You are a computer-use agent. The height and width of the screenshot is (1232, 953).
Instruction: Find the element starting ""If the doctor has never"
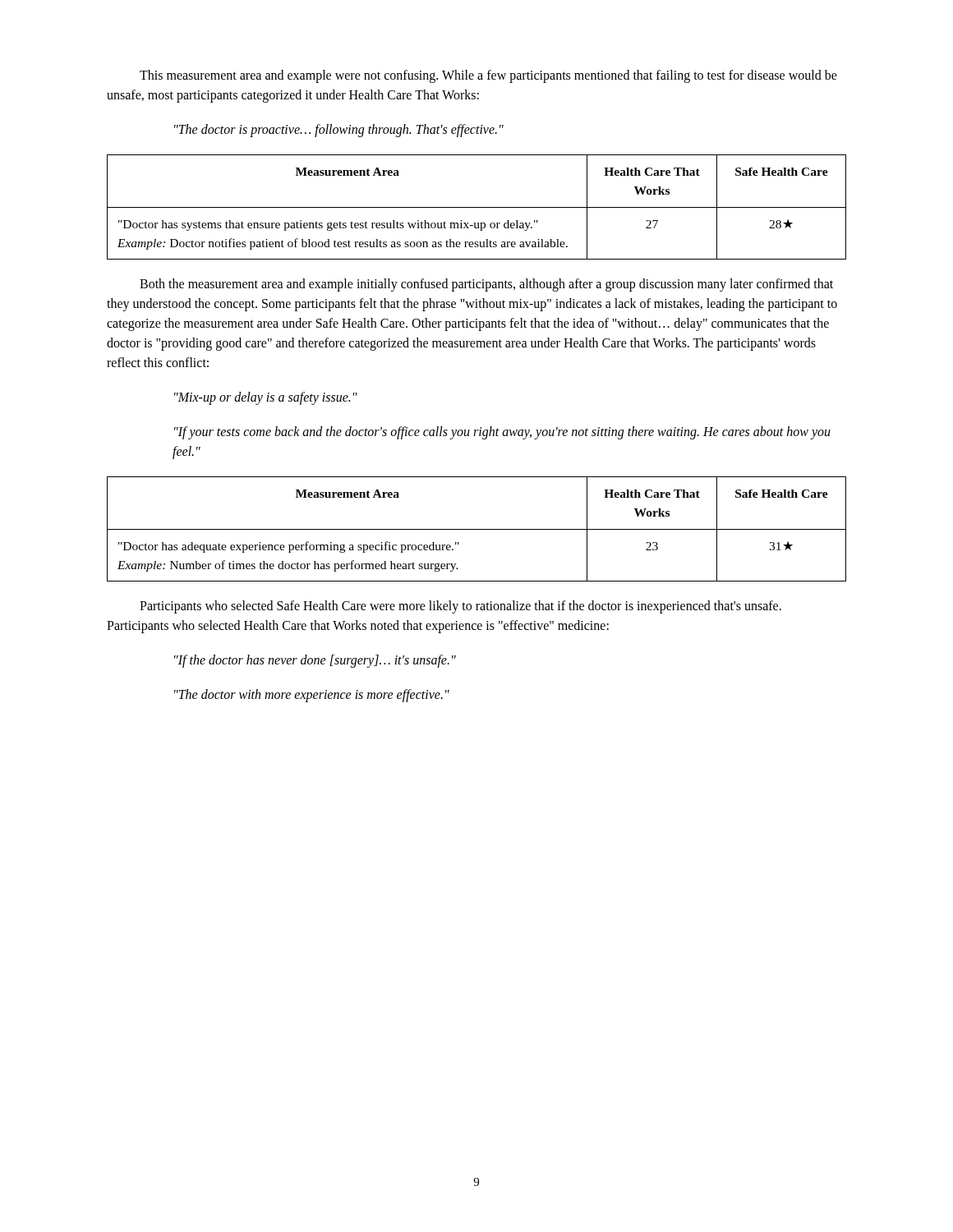[314, 660]
